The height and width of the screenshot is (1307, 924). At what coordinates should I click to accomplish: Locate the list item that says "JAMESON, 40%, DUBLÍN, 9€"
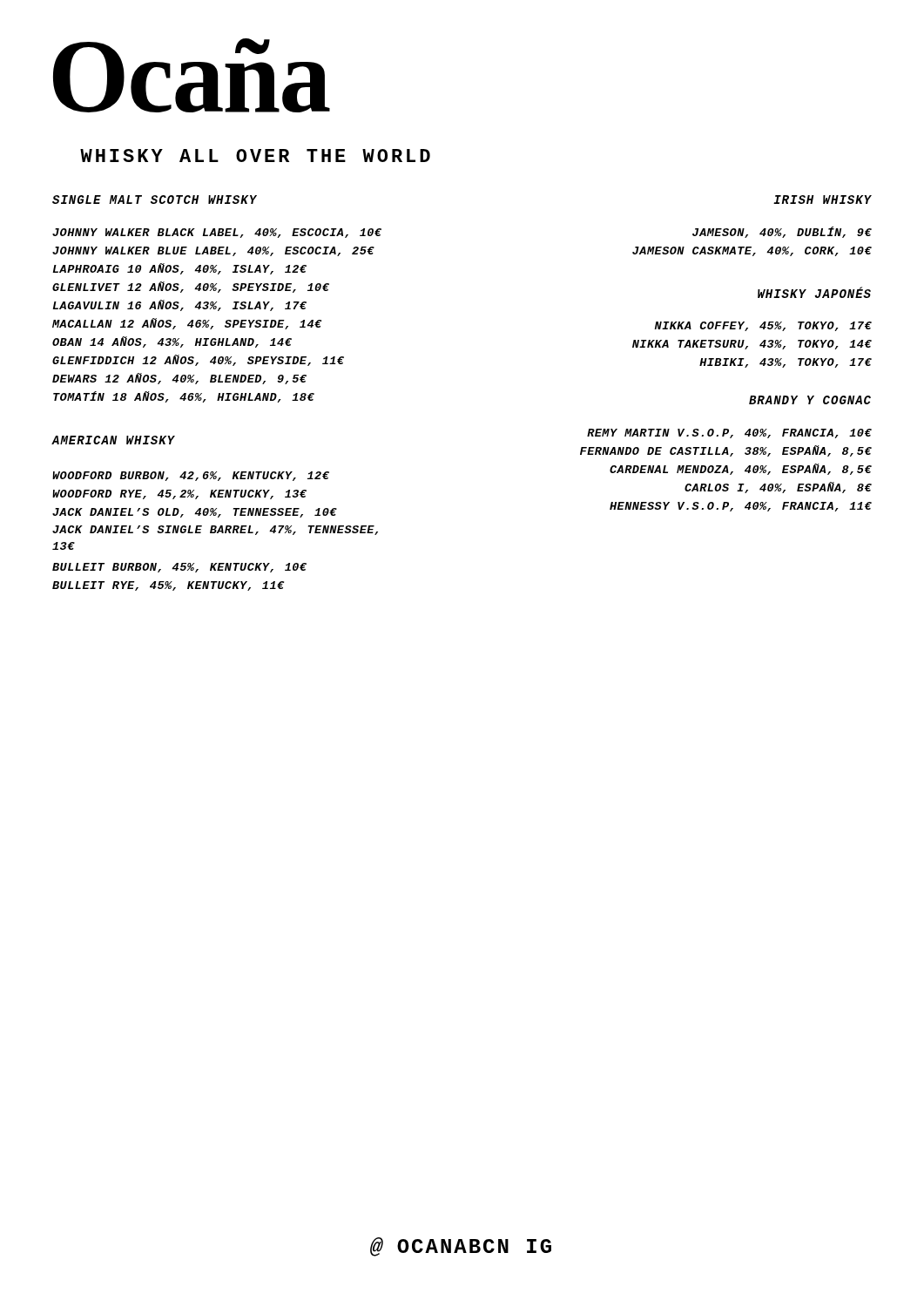[x=782, y=233]
